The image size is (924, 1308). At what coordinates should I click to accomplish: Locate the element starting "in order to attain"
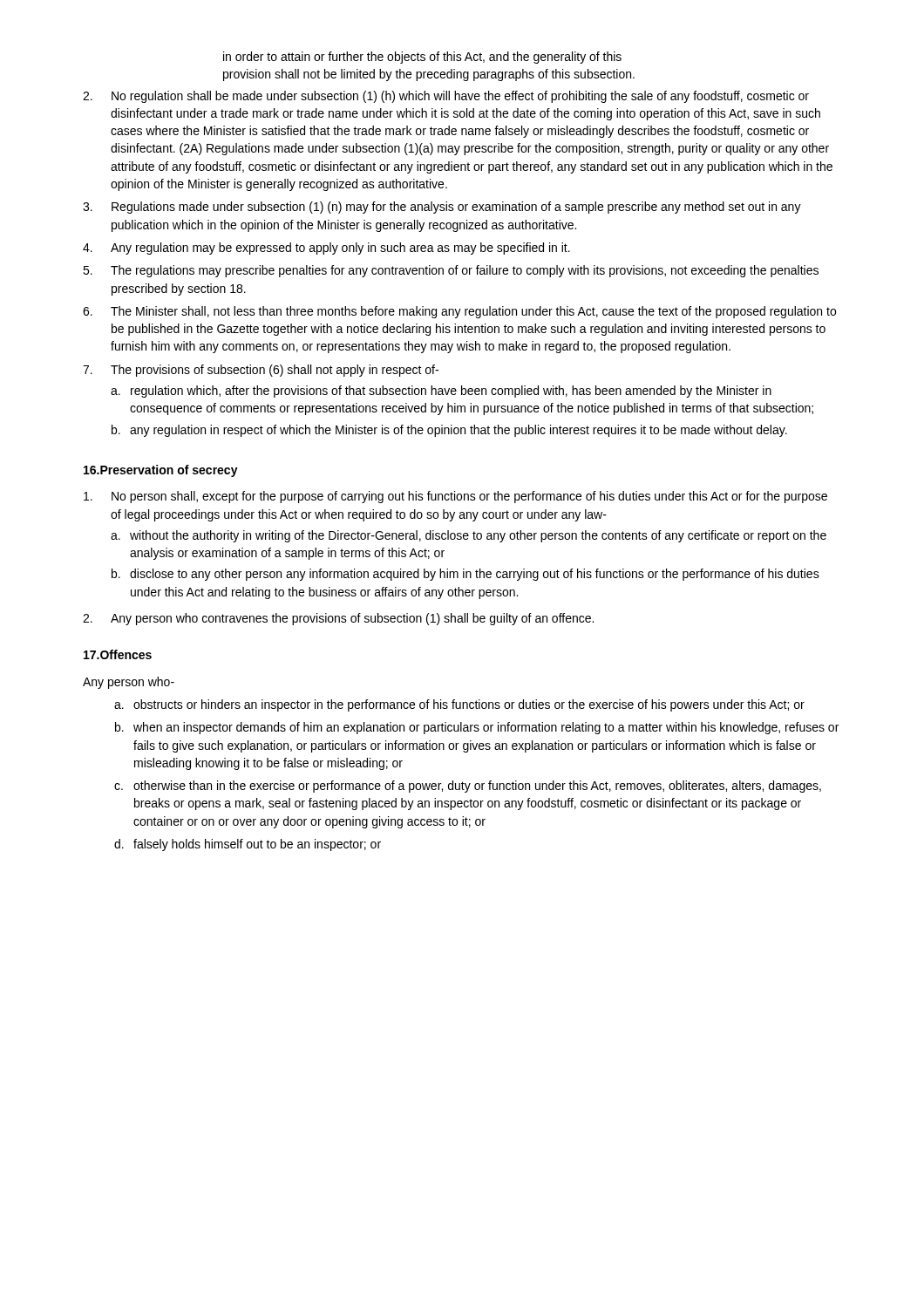(x=429, y=66)
